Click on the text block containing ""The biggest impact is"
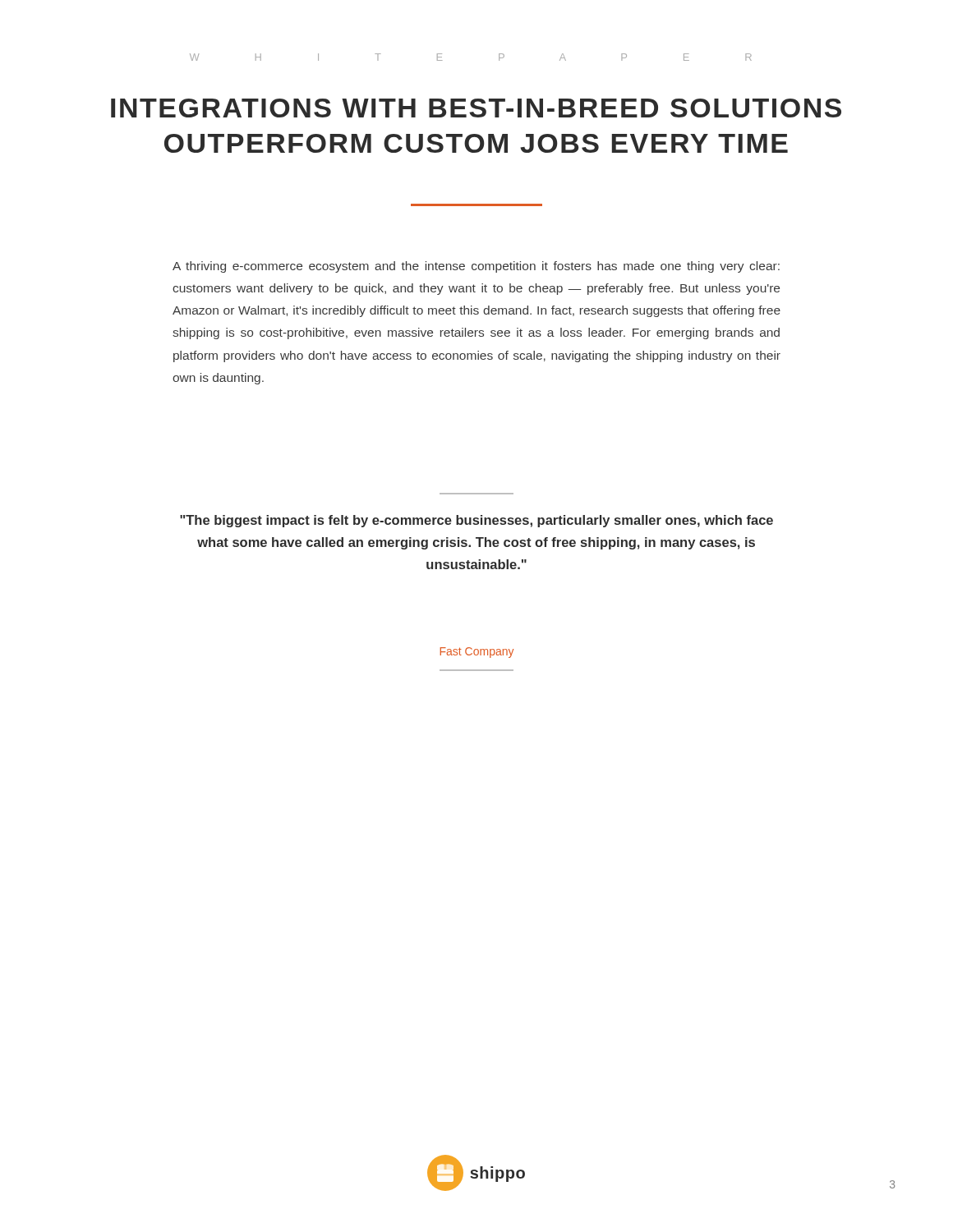Image resolution: width=953 pixels, height=1232 pixels. (x=476, y=542)
